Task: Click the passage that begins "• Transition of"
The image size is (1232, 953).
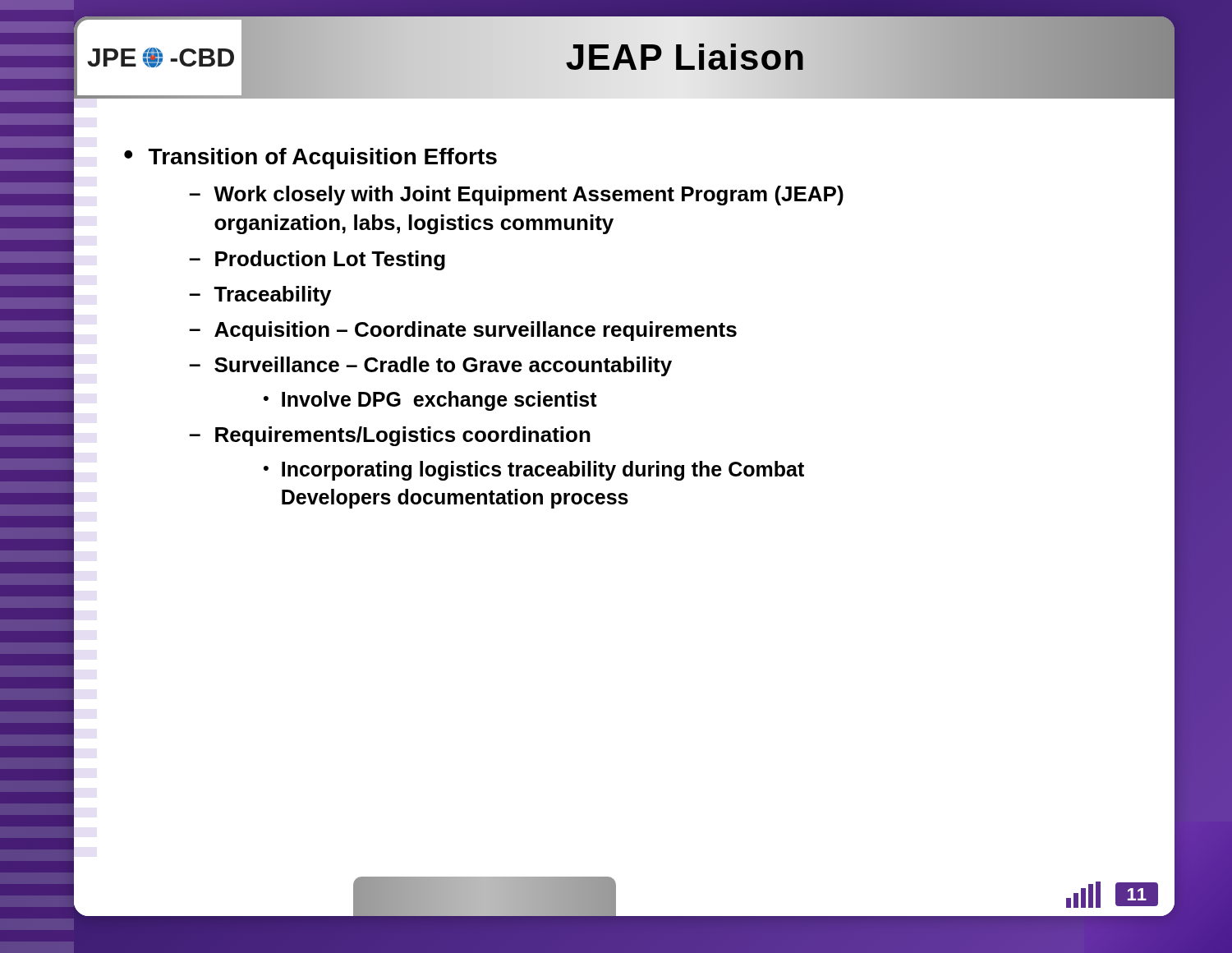Action: [310, 159]
